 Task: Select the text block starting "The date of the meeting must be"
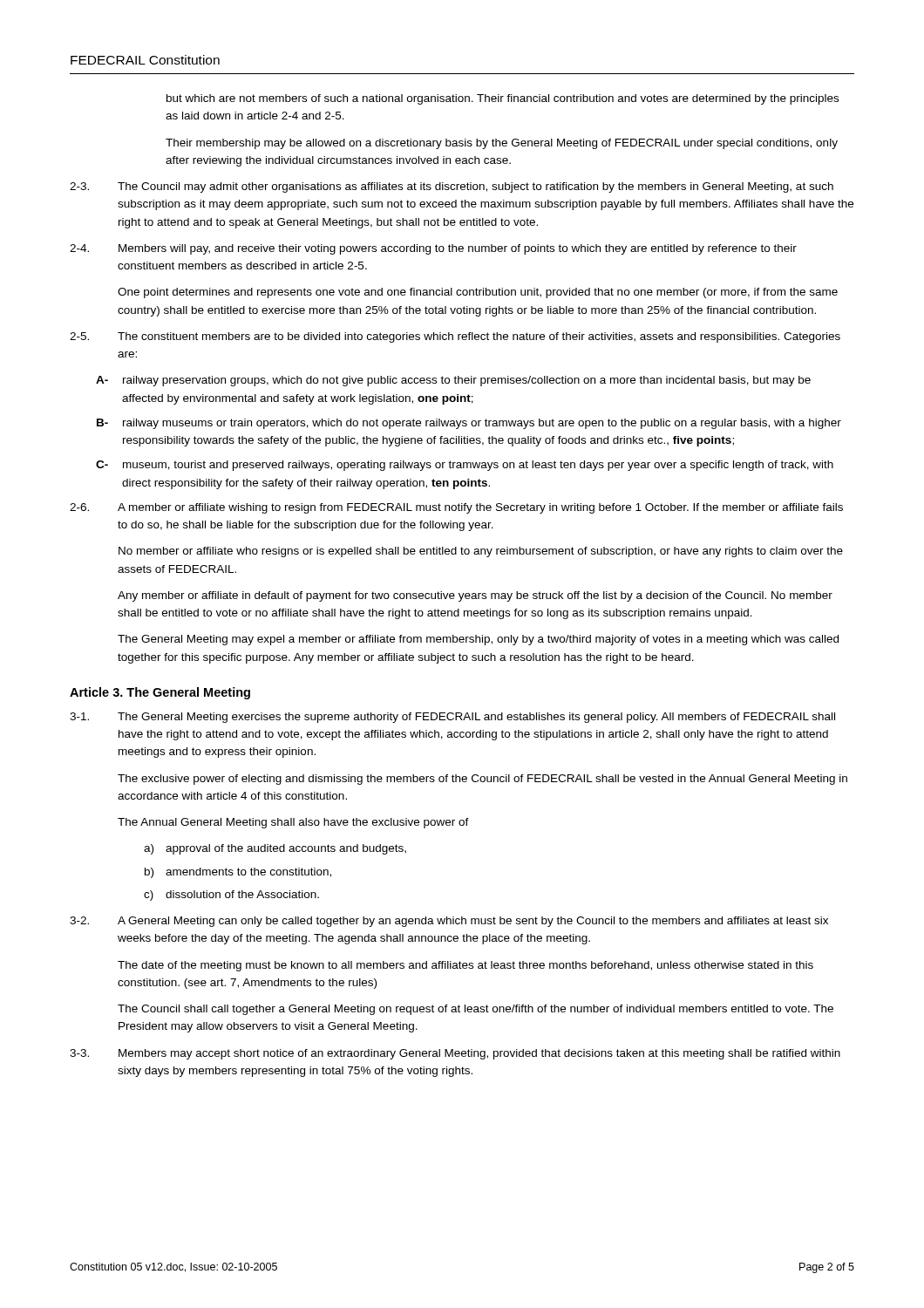pyautogui.click(x=466, y=973)
